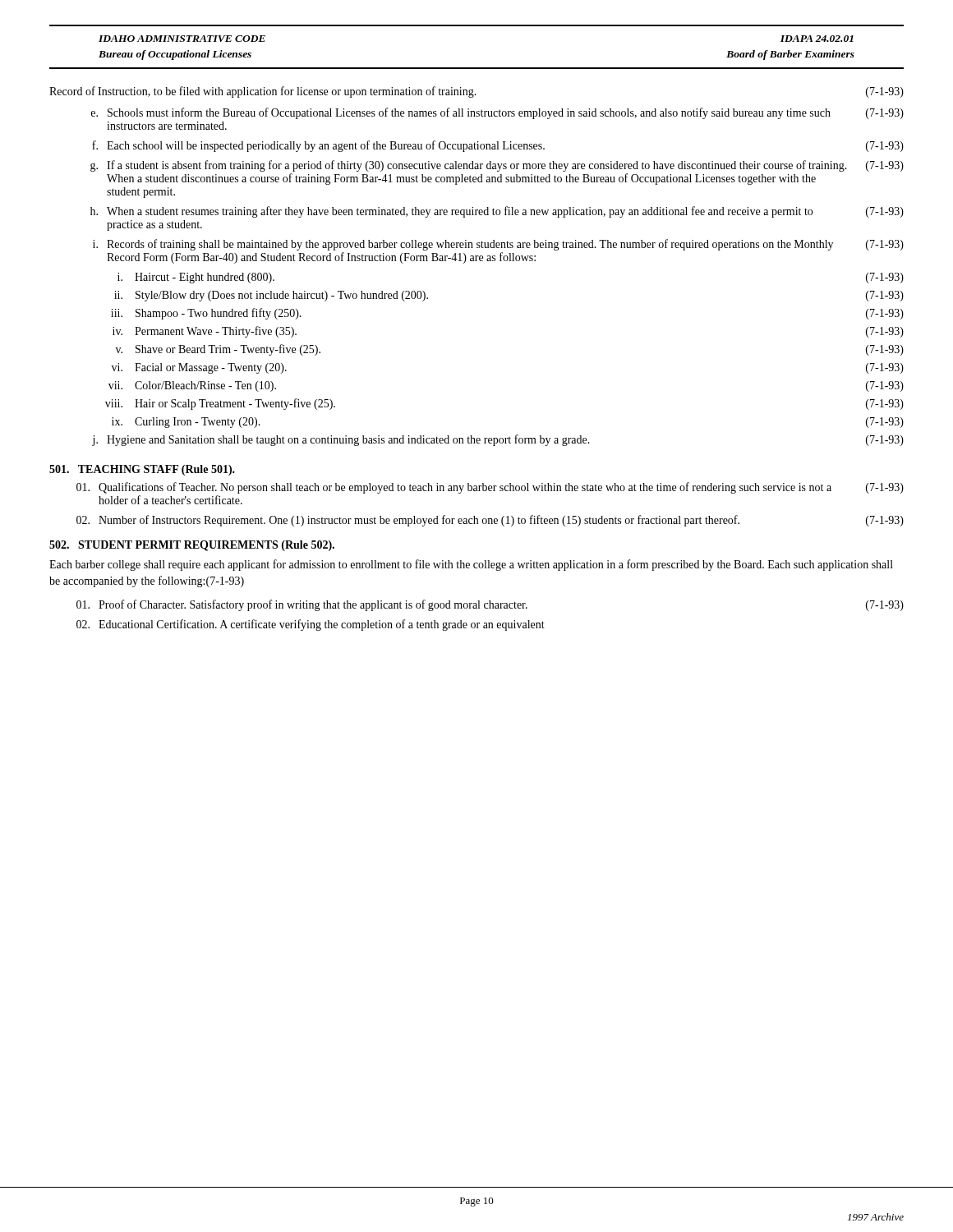This screenshot has height=1232, width=953.
Task: Point to the block beginning "h. When a student resumes training"
Action: pos(476,219)
